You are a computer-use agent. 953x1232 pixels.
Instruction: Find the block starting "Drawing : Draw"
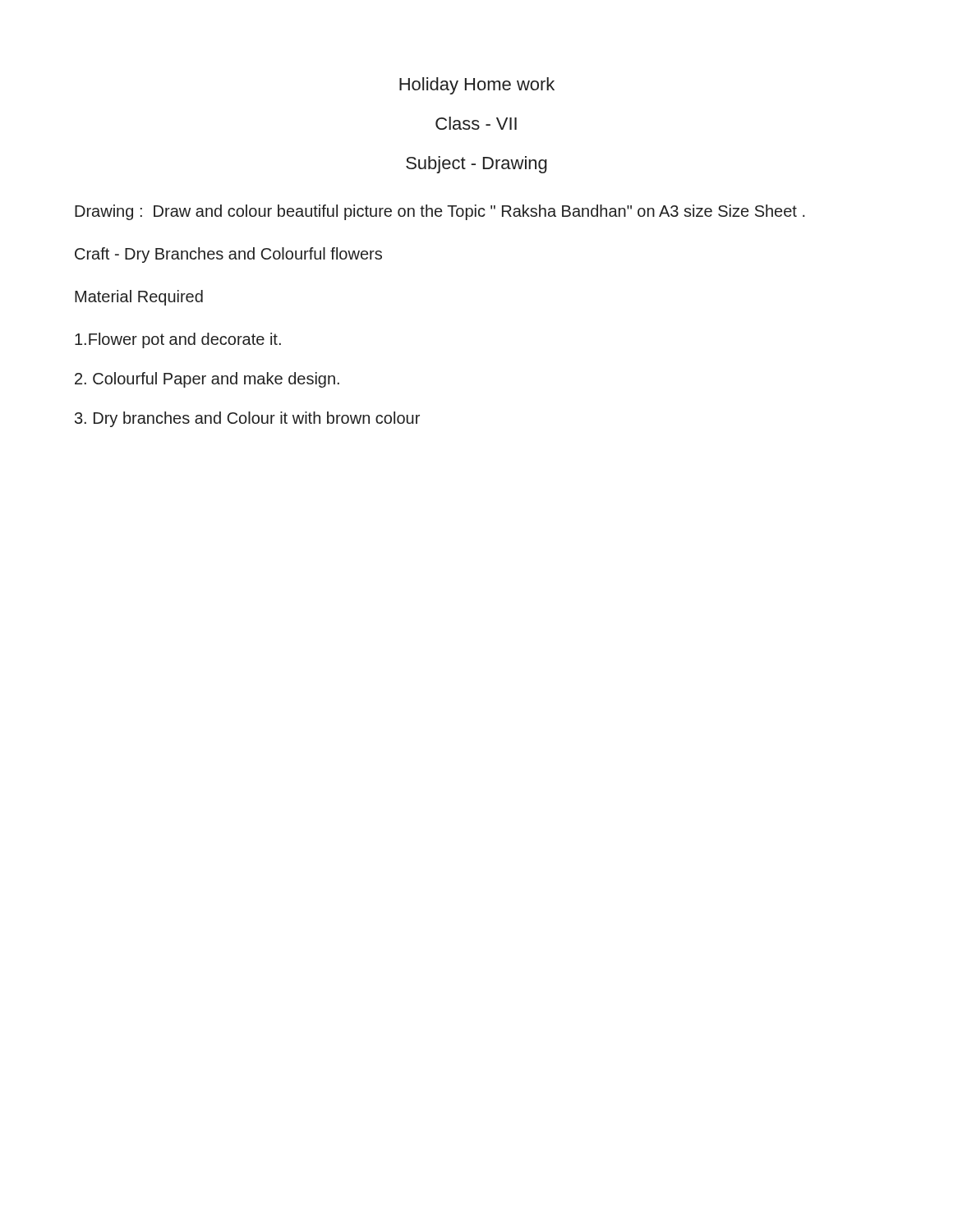point(440,211)
